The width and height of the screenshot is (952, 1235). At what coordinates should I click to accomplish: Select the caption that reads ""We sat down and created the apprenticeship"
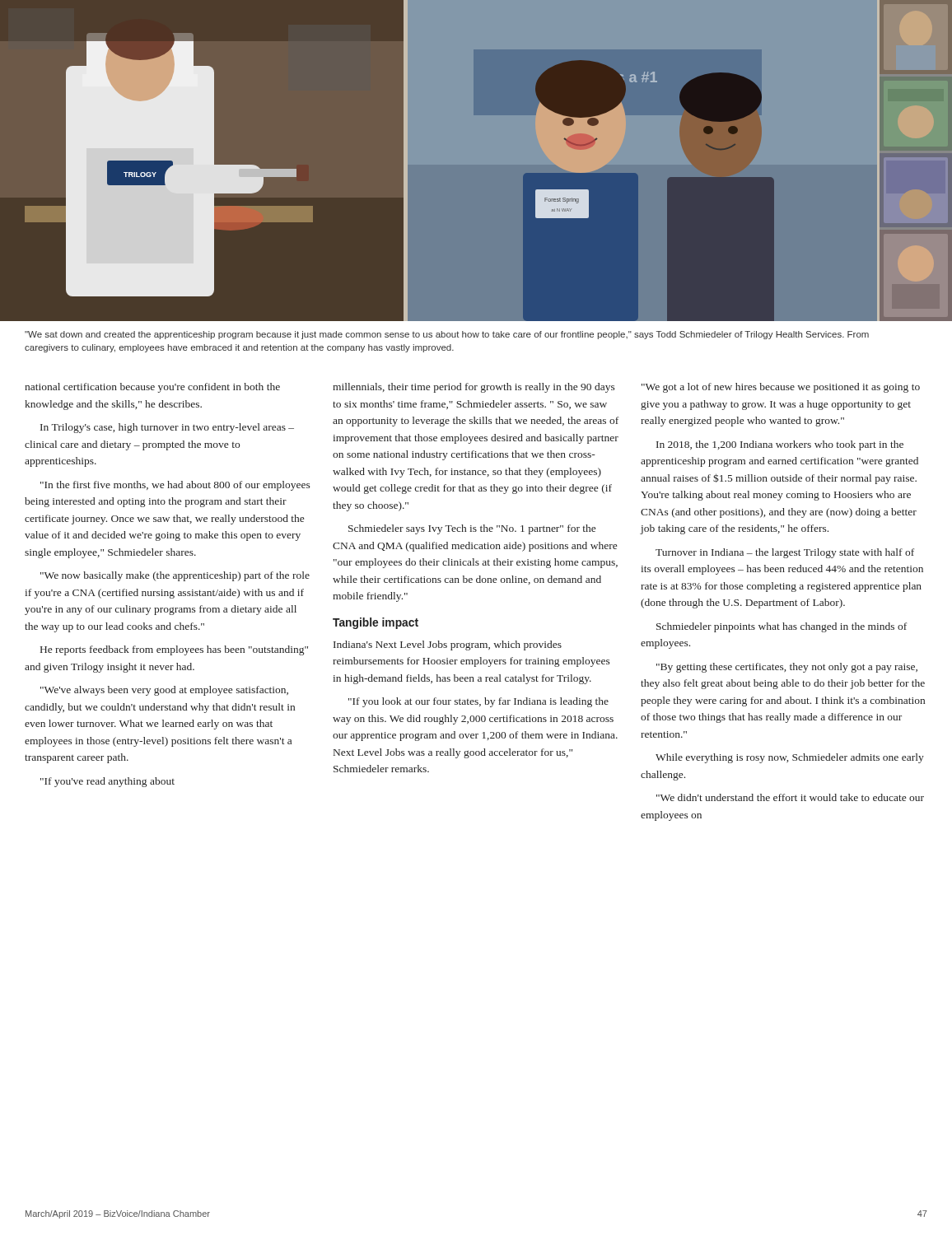pyautogui.click(x=447, y=341)
